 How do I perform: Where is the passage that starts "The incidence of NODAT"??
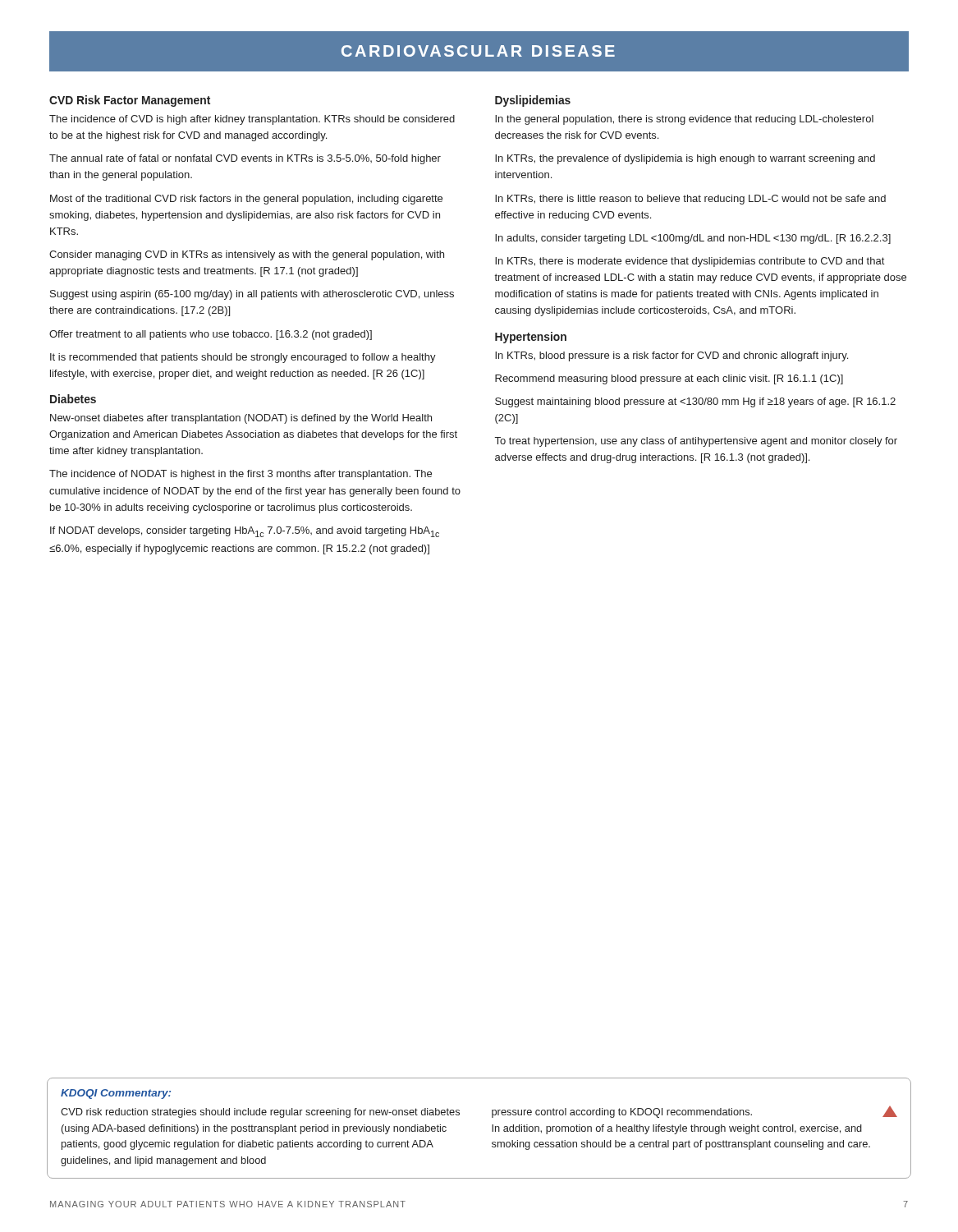255,490
